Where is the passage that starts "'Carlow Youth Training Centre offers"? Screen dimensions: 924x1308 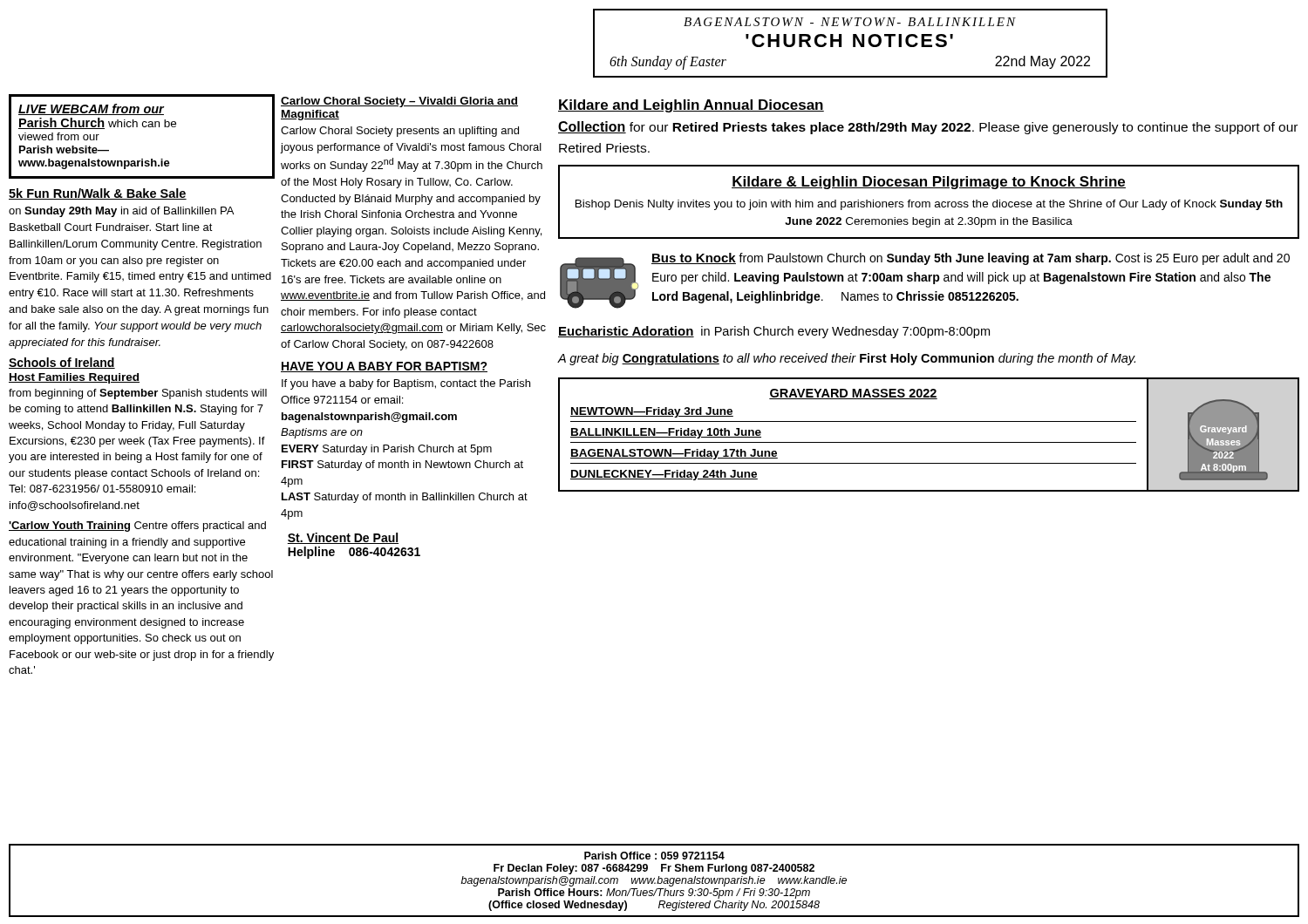click(x=141, y=598)
